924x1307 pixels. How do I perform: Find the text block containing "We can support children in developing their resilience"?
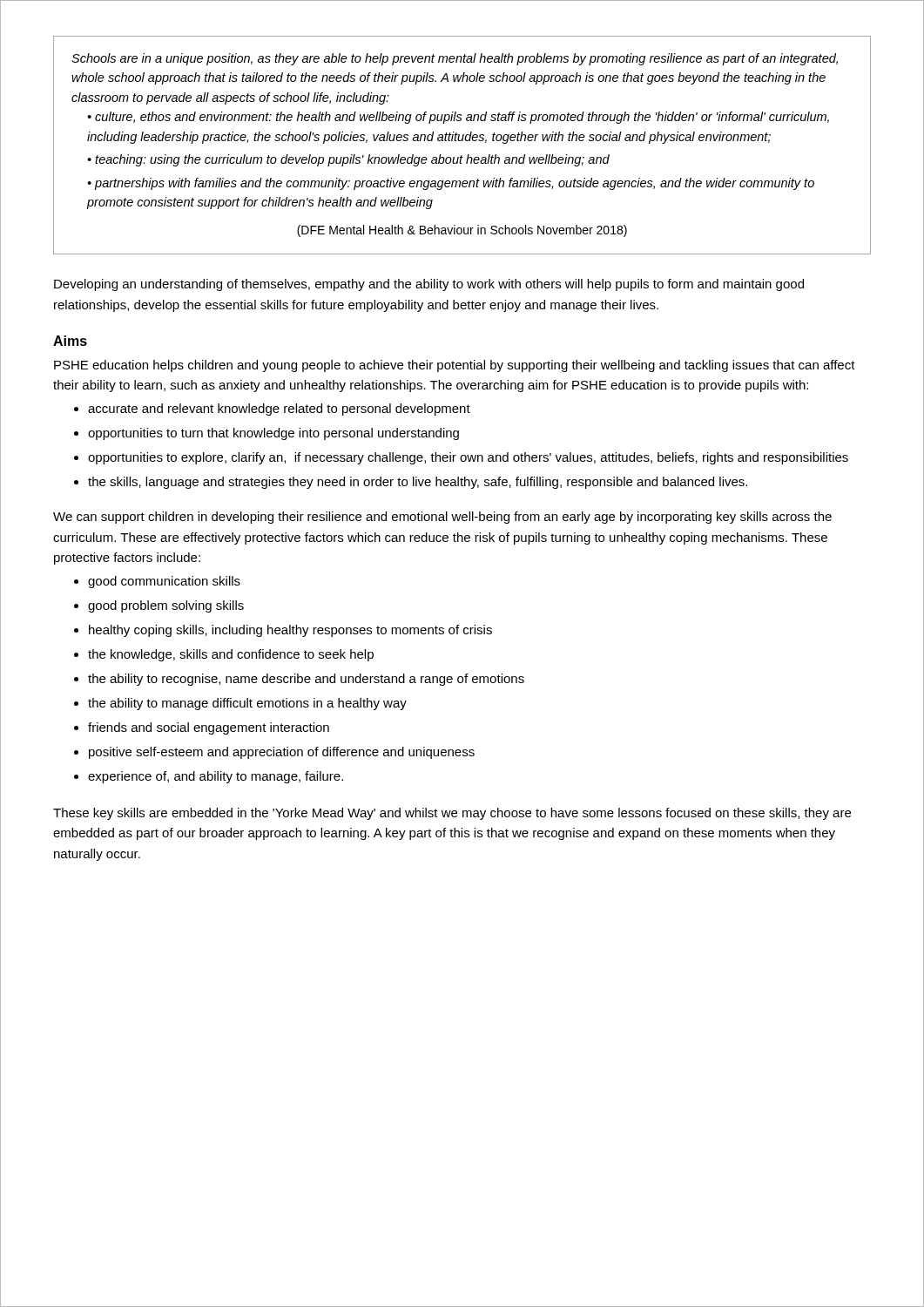click(443, 537)
